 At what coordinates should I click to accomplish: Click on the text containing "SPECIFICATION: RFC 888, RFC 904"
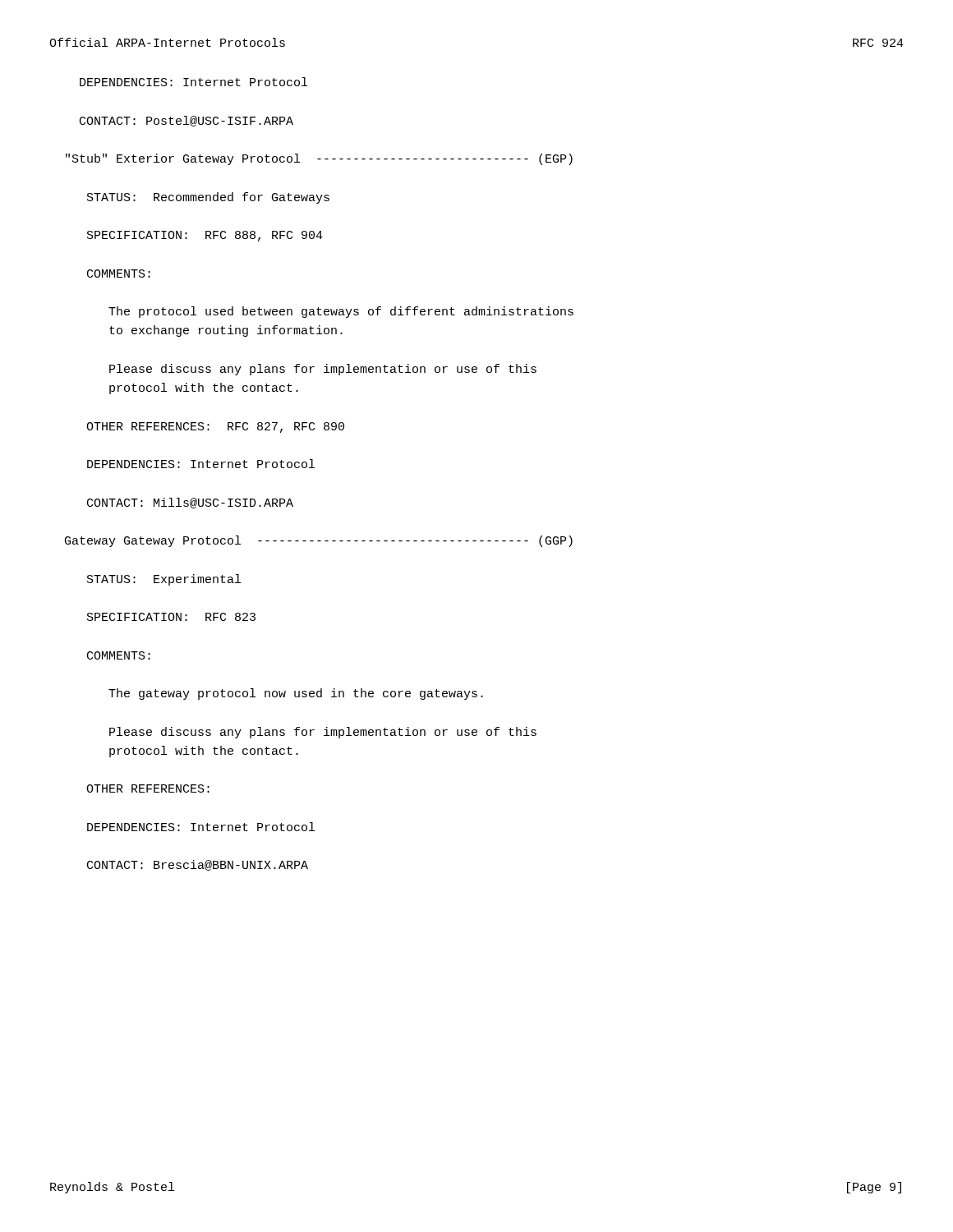(186, 236)
